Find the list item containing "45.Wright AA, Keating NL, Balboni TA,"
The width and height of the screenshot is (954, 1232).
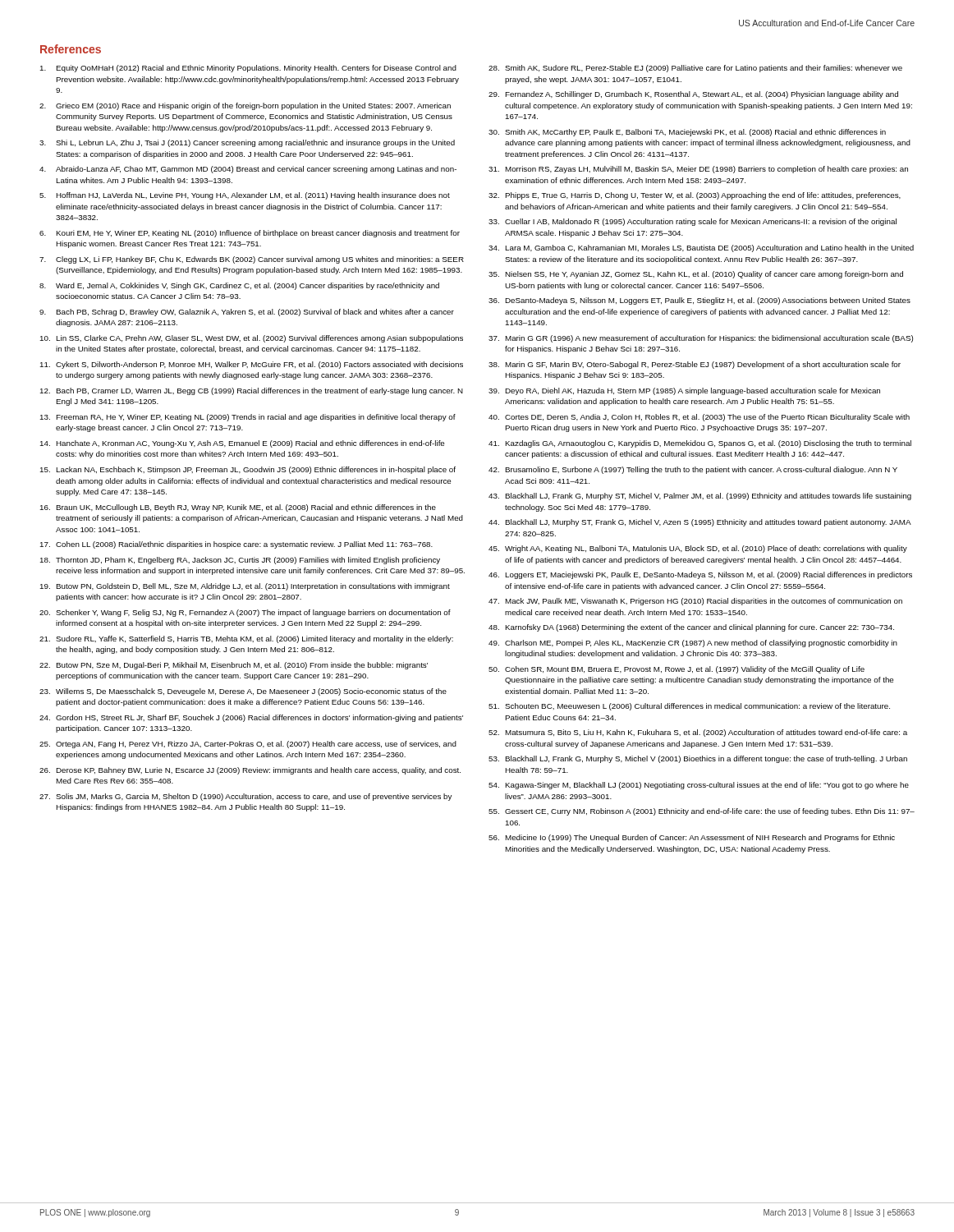coord(702,554)
